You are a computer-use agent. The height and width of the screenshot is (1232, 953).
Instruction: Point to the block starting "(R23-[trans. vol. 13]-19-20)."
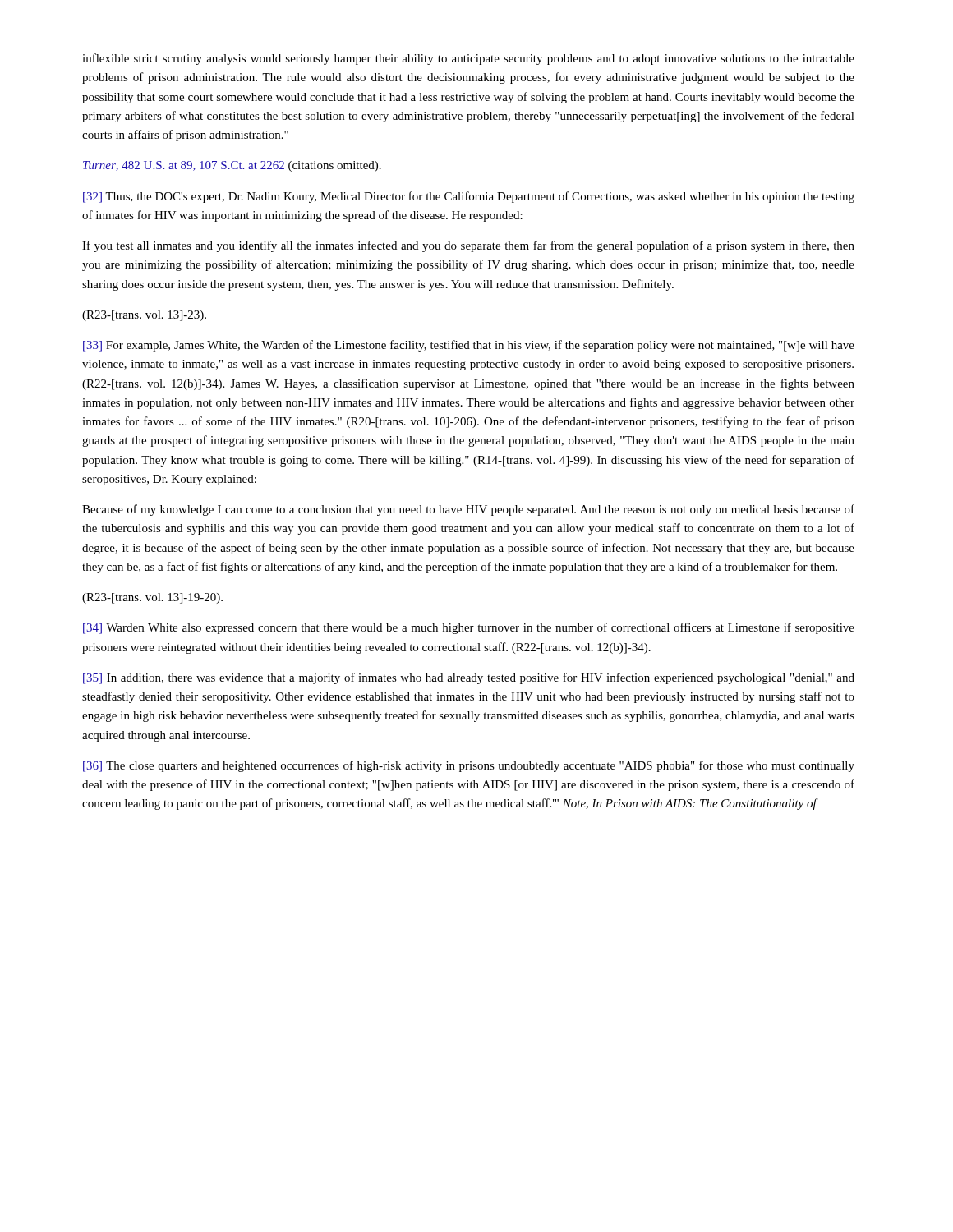(153, 597)
